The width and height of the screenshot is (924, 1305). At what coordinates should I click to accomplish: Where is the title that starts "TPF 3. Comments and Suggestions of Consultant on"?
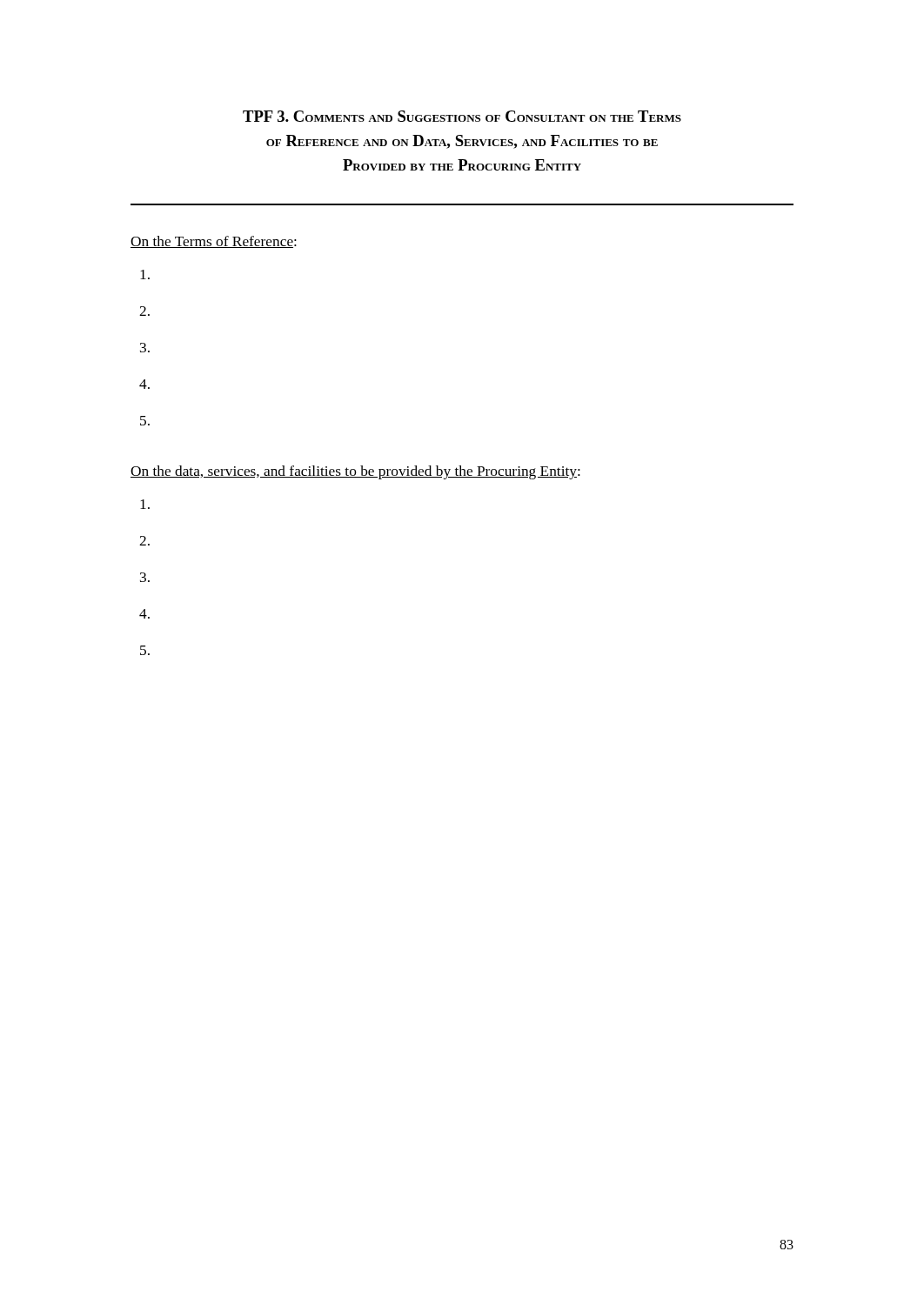click(462, 140)
